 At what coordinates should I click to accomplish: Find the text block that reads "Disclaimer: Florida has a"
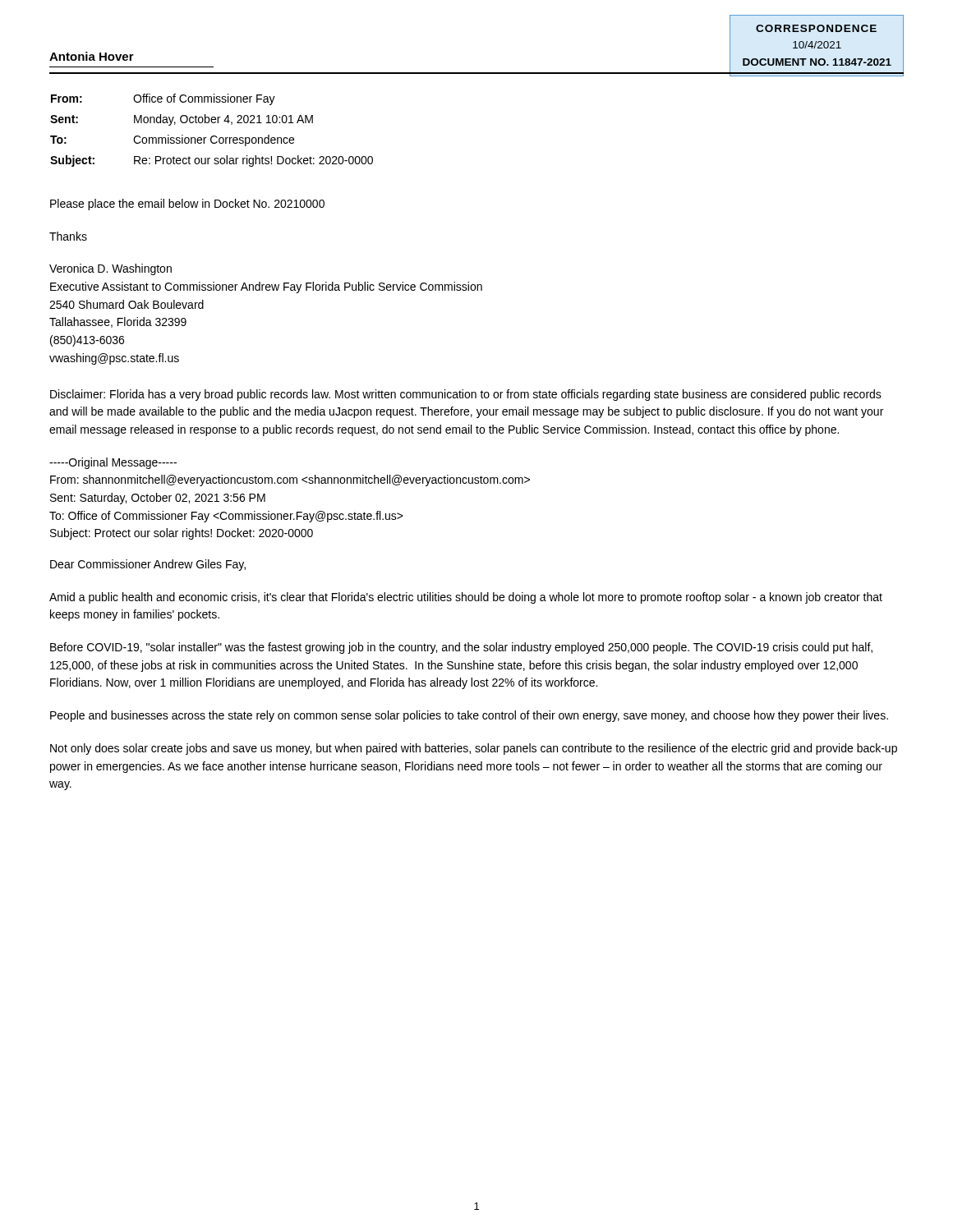[466, 412]
